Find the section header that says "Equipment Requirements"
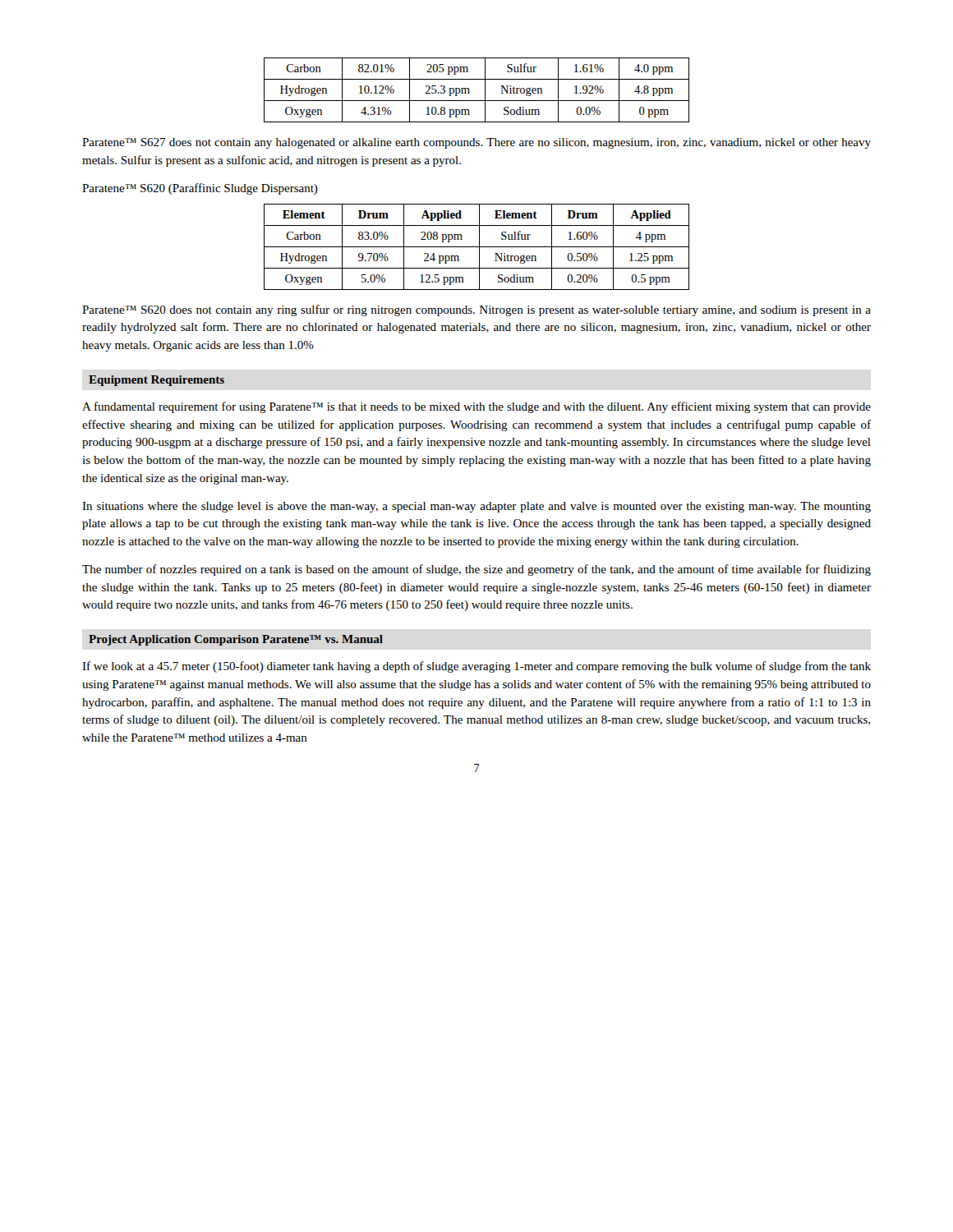This screenshot has height=1232, width=953. (x=157, y=379)
